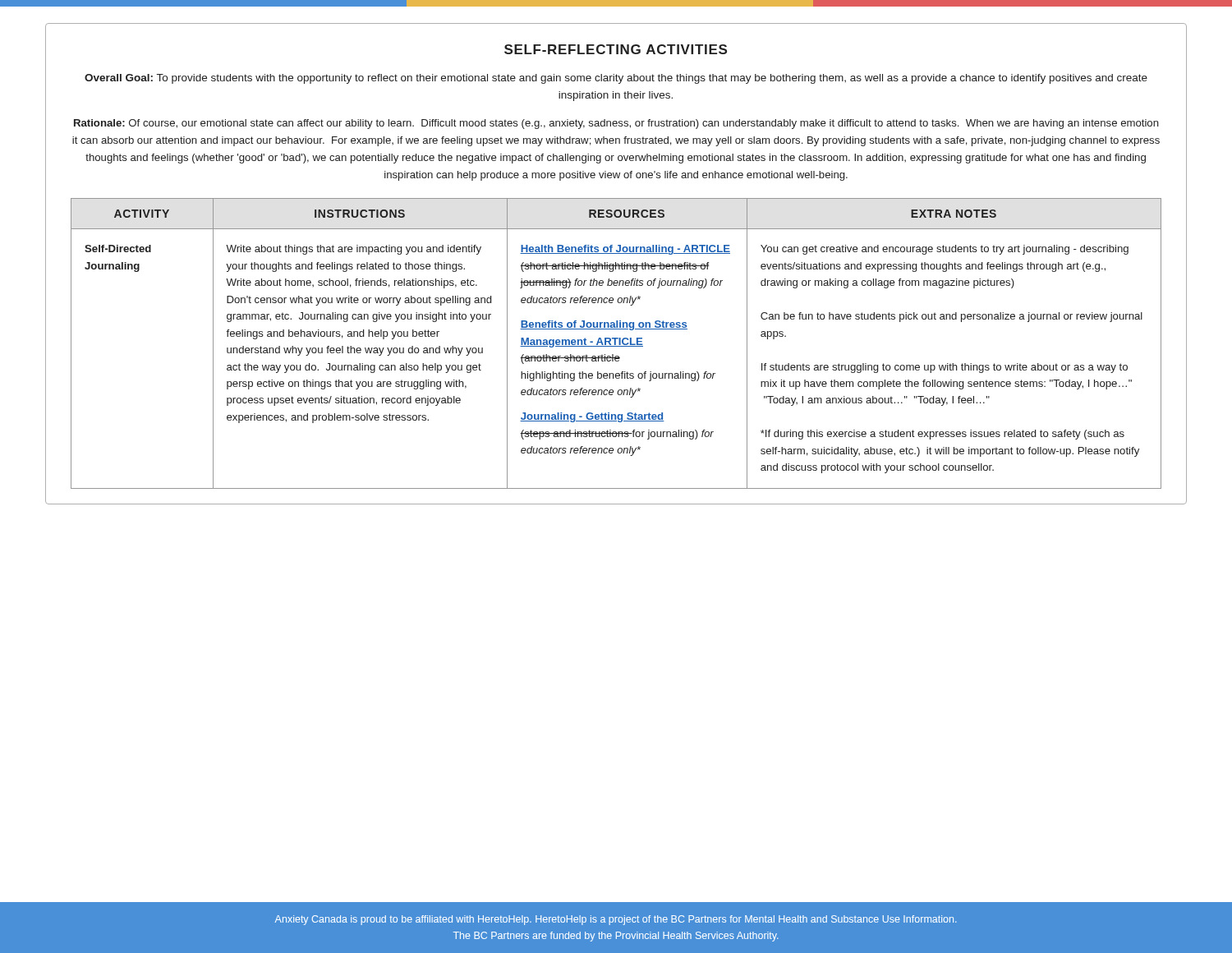Point to the passage starting "SELF-REFLECTING ACTIVITIES"

point(616,50)
